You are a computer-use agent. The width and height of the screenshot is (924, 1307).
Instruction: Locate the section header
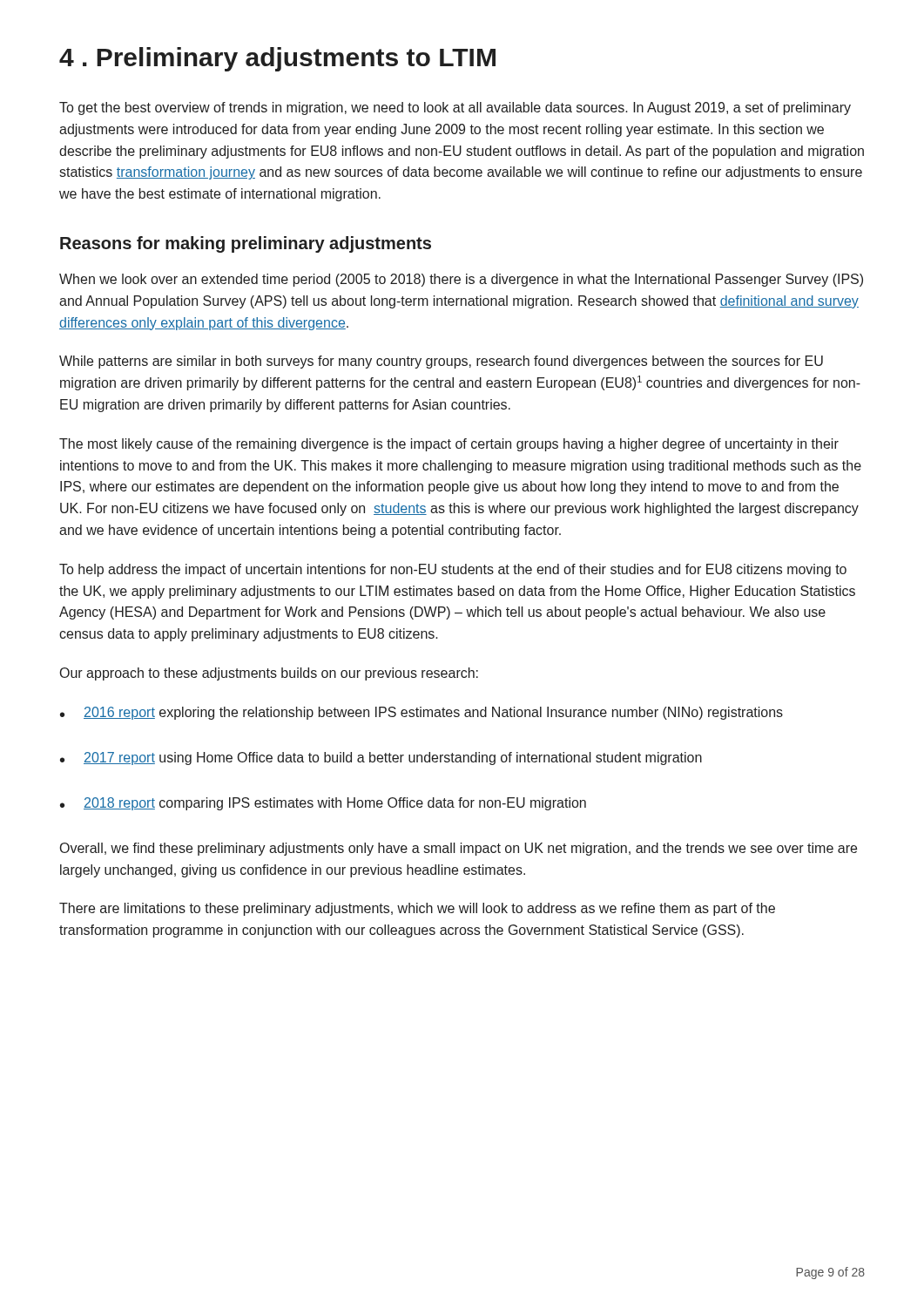point(462,244)
